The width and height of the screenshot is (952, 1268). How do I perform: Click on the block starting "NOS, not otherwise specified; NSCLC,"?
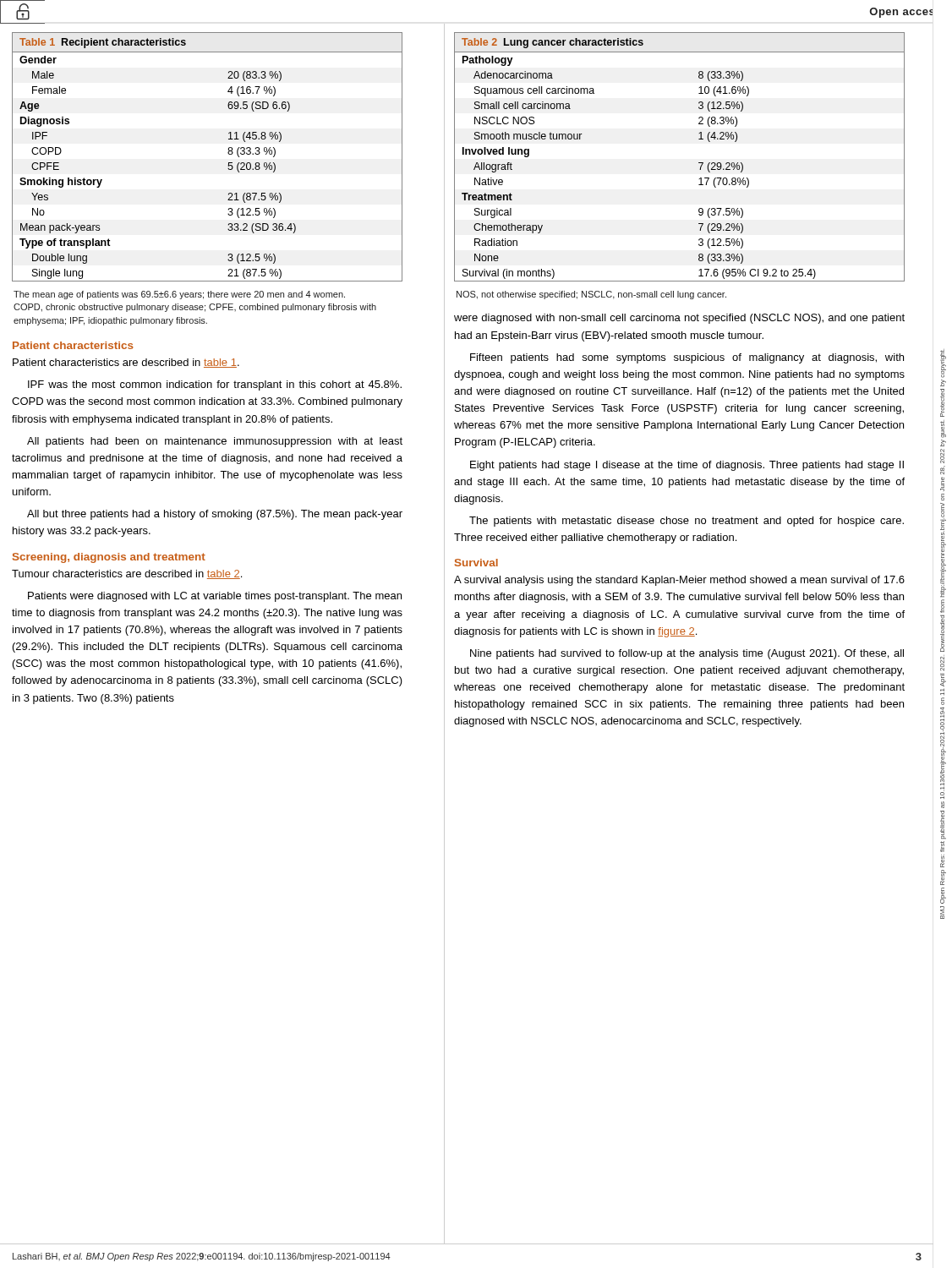591,294
